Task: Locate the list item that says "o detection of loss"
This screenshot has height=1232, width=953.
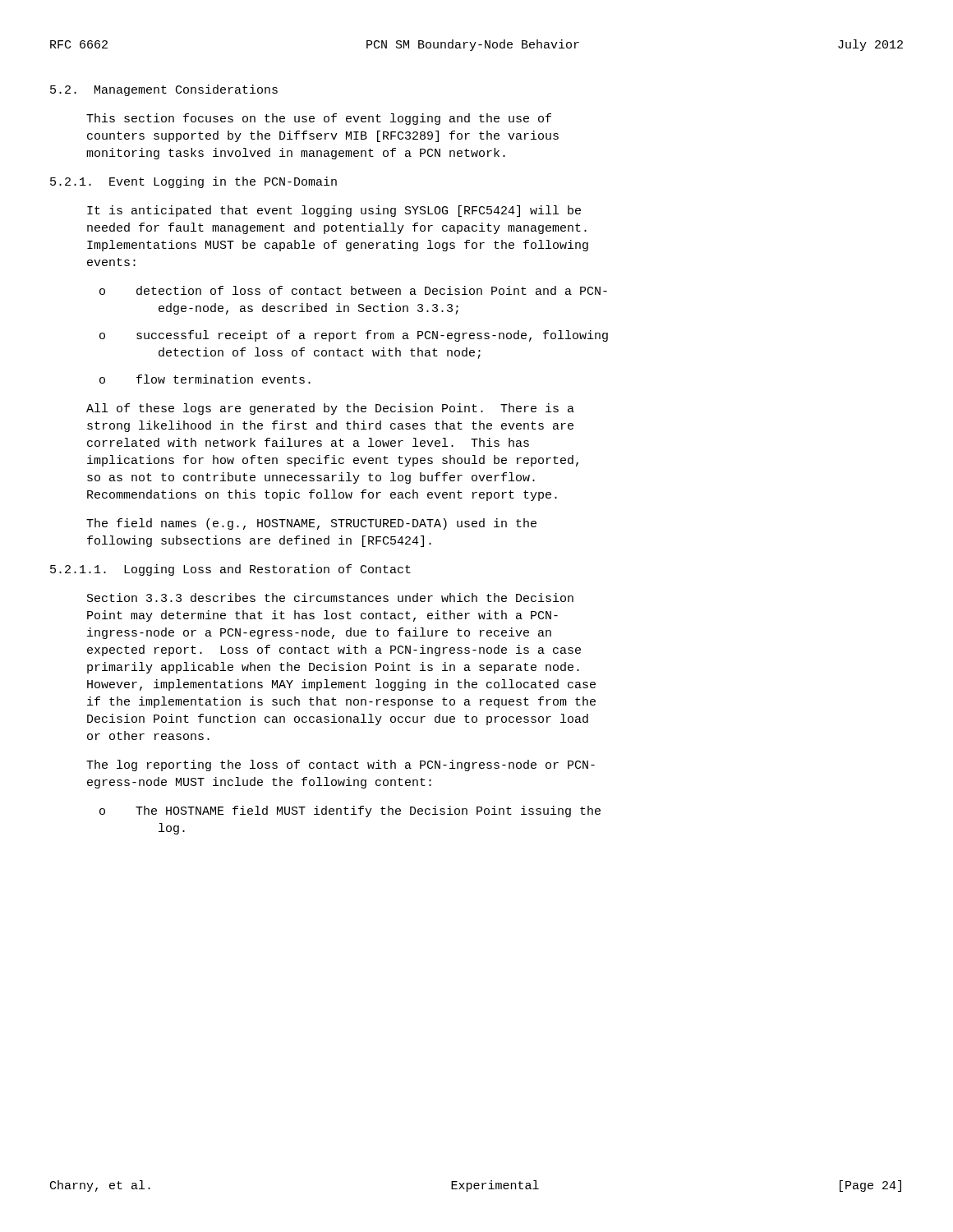Action: click(x=501, y=301)
